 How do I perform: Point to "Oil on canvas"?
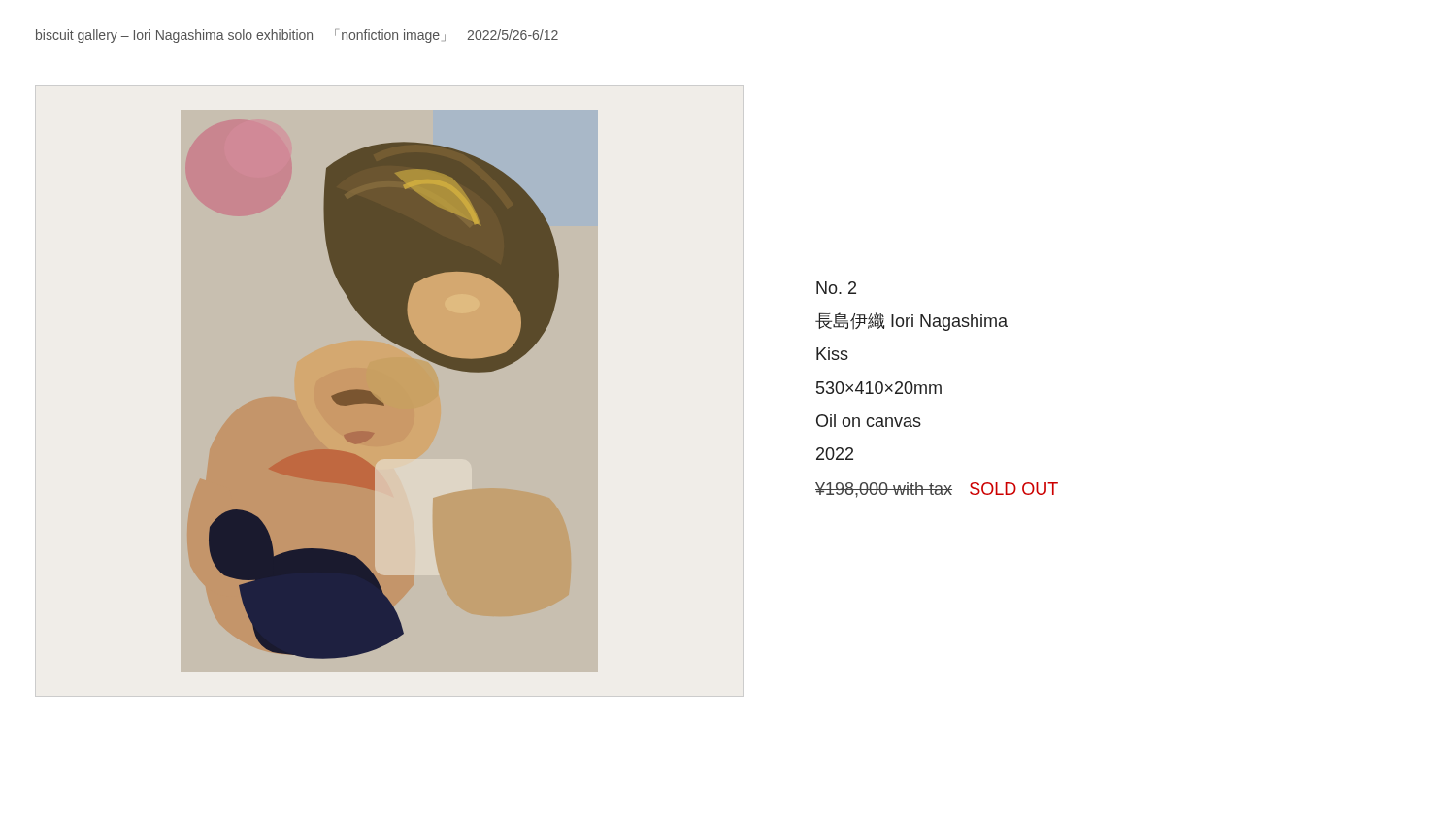pyautogui.click(x=868, y=421)
